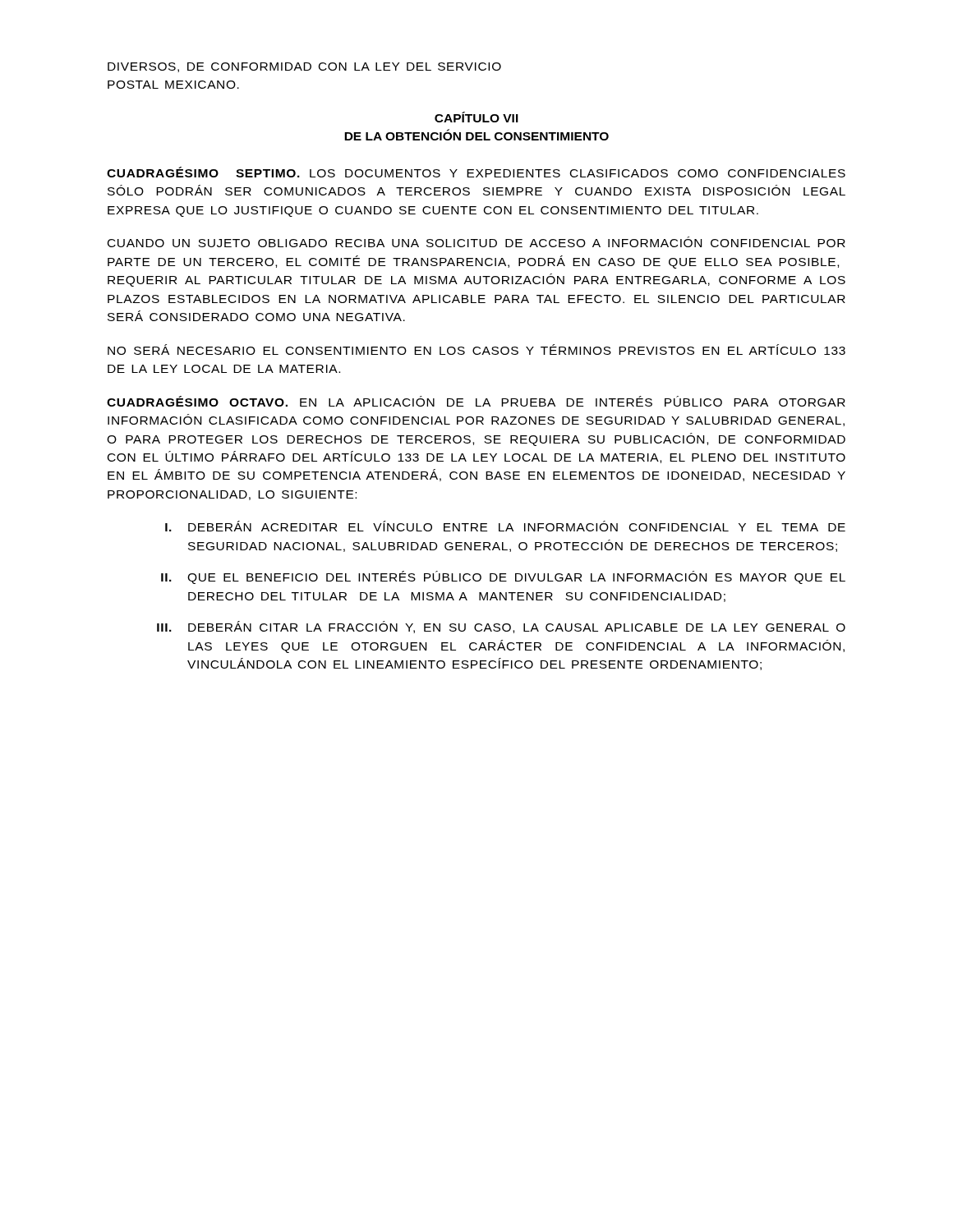Select the list item that reads "III. DEBERÁN CITAR LA FRACCIÓN Y, EN SU"

point(476,646)
